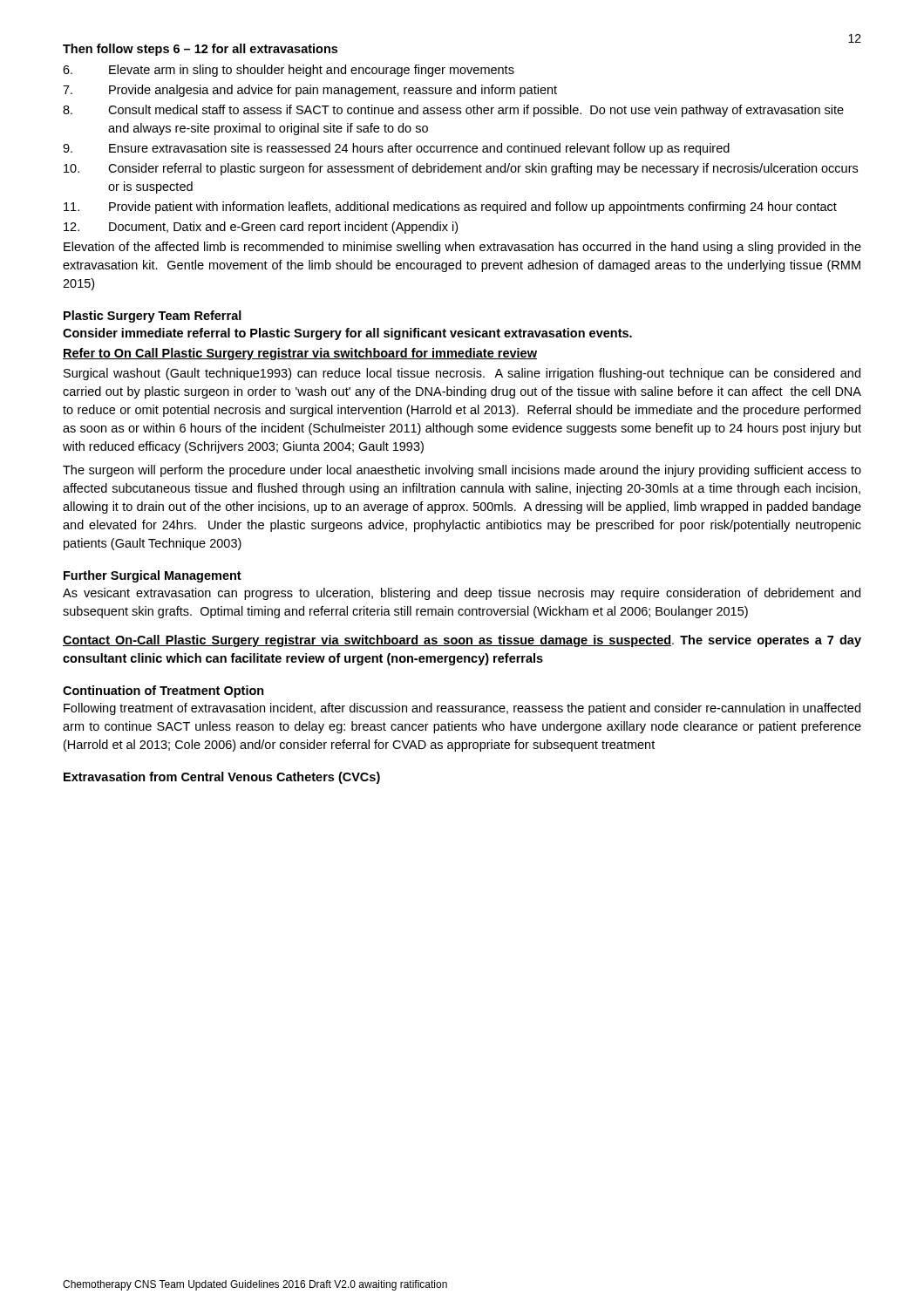
Task: Point to the text block starting "Consider immediate referral"
Action: tap(348, 333)
